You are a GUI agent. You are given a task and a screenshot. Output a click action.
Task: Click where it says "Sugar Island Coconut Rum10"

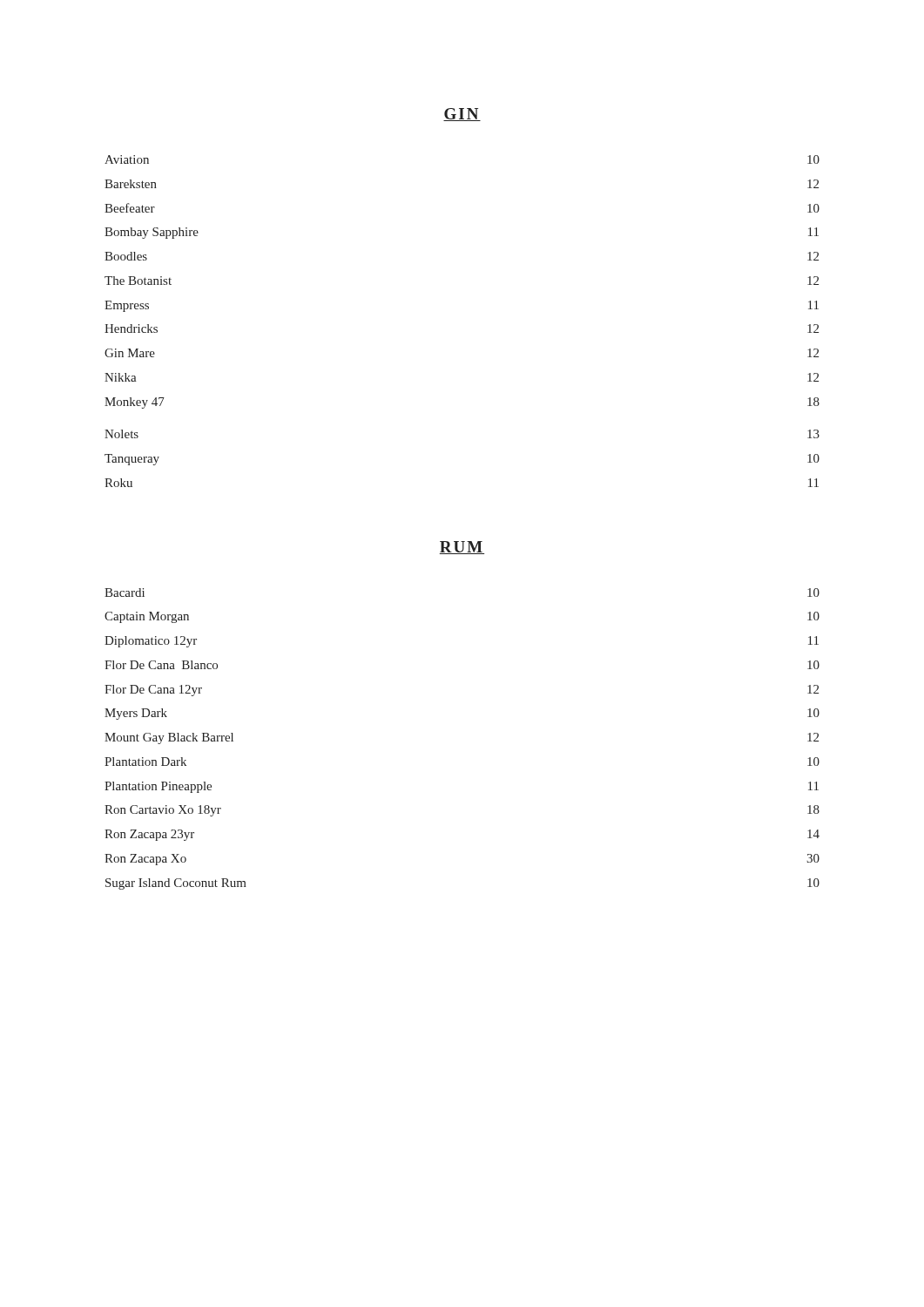click(176, 886)
